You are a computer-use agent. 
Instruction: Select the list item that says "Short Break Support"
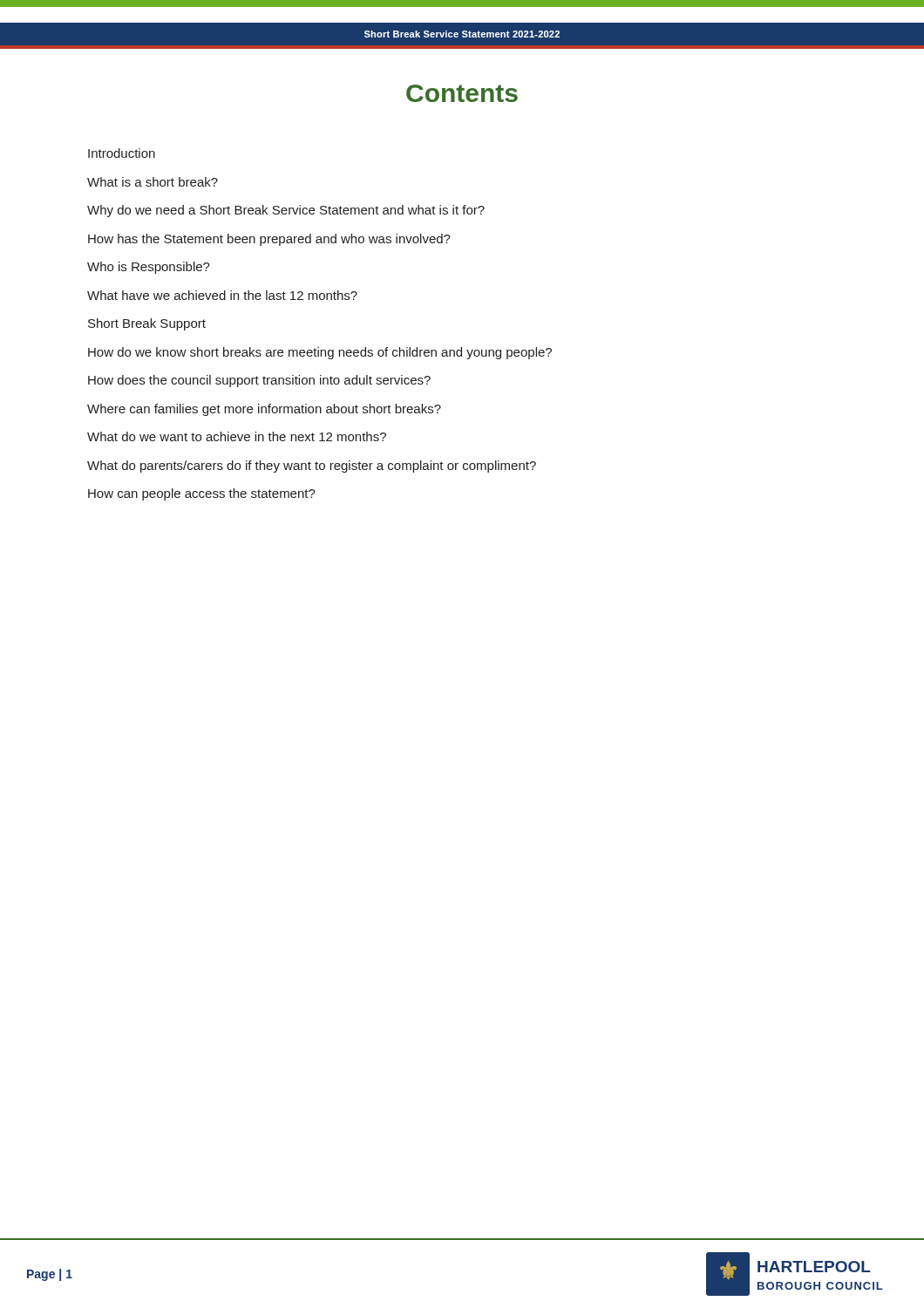(x=146, y=323)
